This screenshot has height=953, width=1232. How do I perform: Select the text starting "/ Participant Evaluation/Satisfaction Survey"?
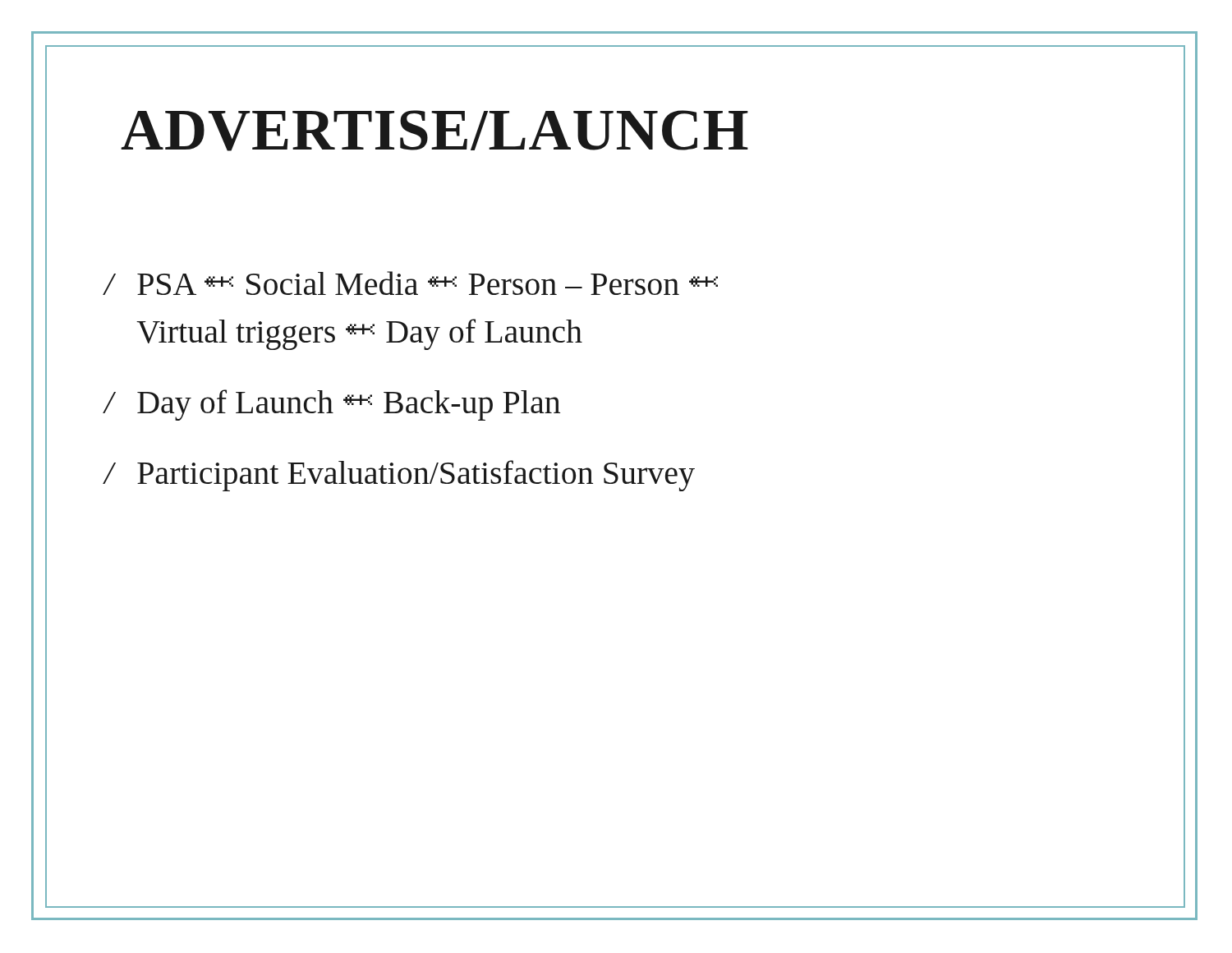(x=400, y=473)
